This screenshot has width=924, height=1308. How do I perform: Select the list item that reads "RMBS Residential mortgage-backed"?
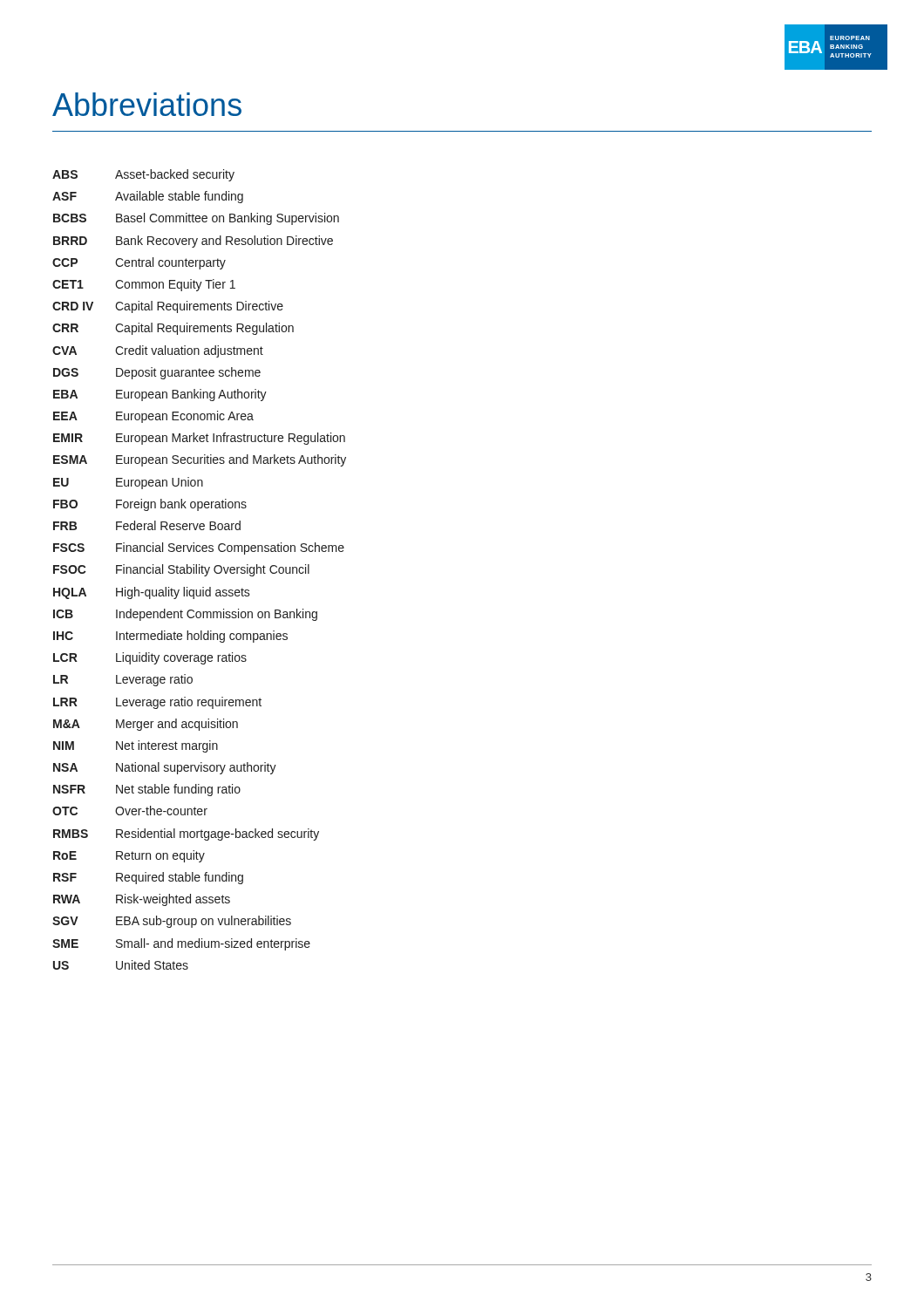click(x=186, y=834)
